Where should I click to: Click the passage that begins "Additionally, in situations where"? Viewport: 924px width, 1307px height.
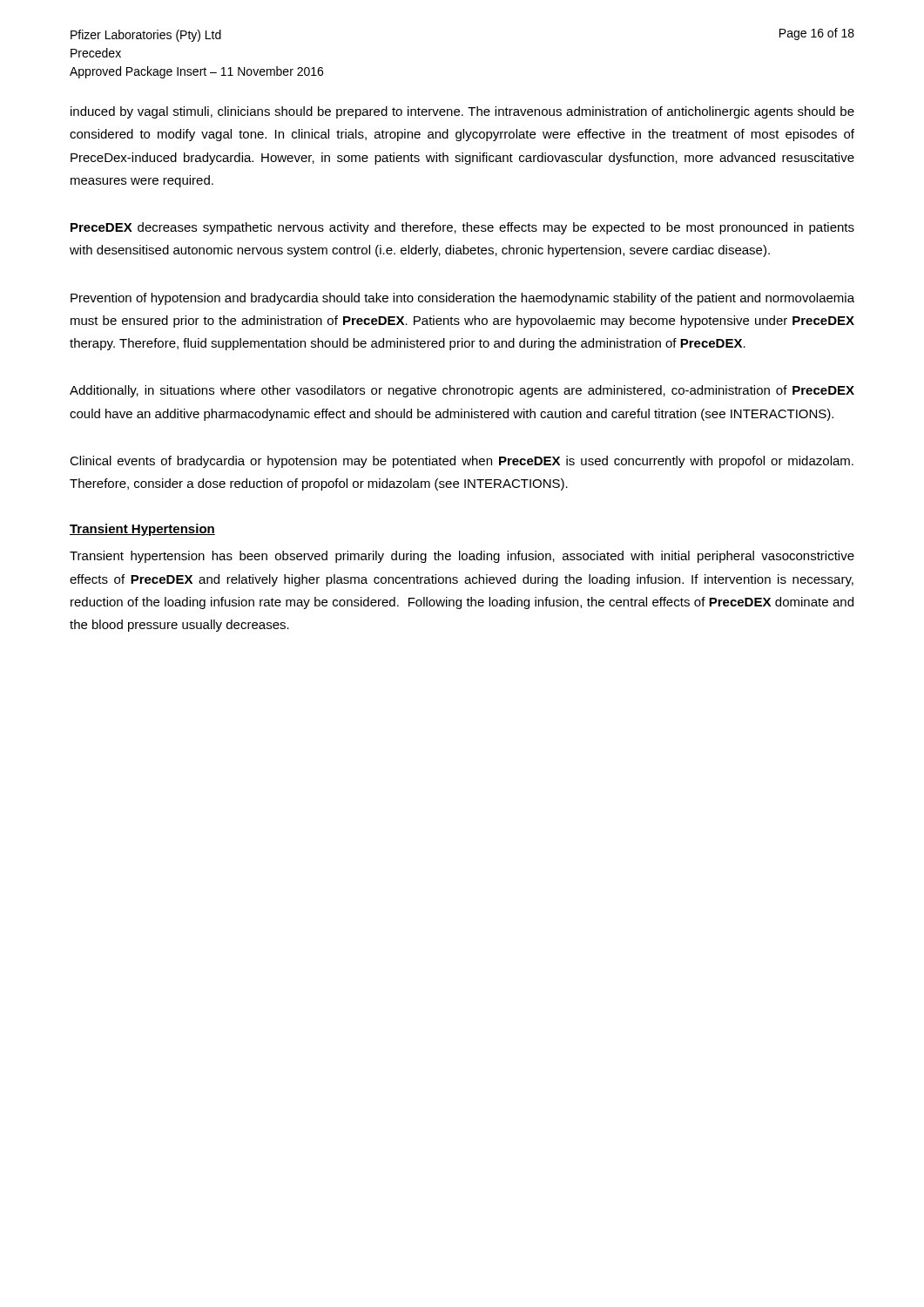point(462,402)
